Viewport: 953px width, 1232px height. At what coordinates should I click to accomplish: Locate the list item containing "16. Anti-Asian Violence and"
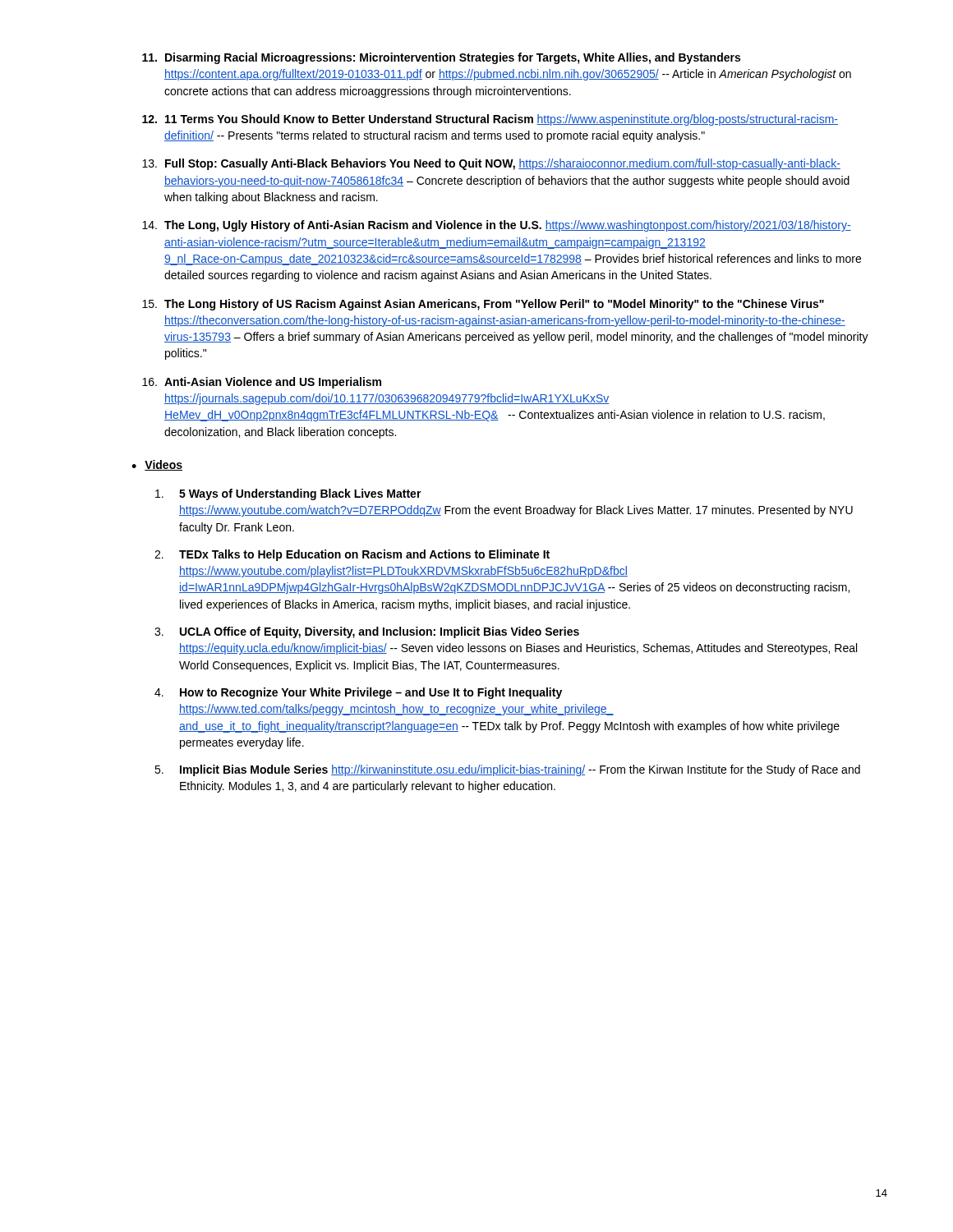501,407
